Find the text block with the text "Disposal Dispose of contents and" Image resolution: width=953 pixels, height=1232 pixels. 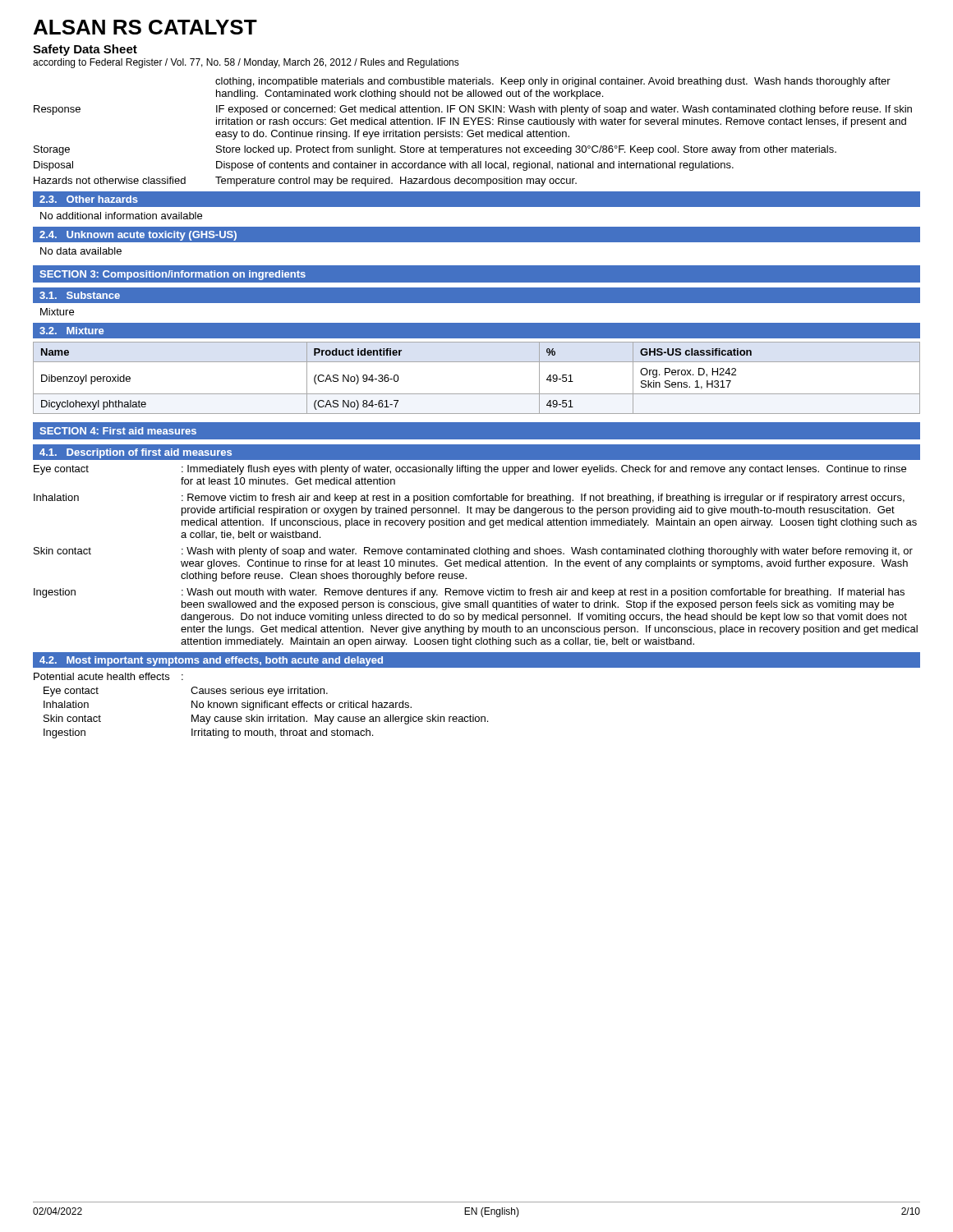click(476, 165)
